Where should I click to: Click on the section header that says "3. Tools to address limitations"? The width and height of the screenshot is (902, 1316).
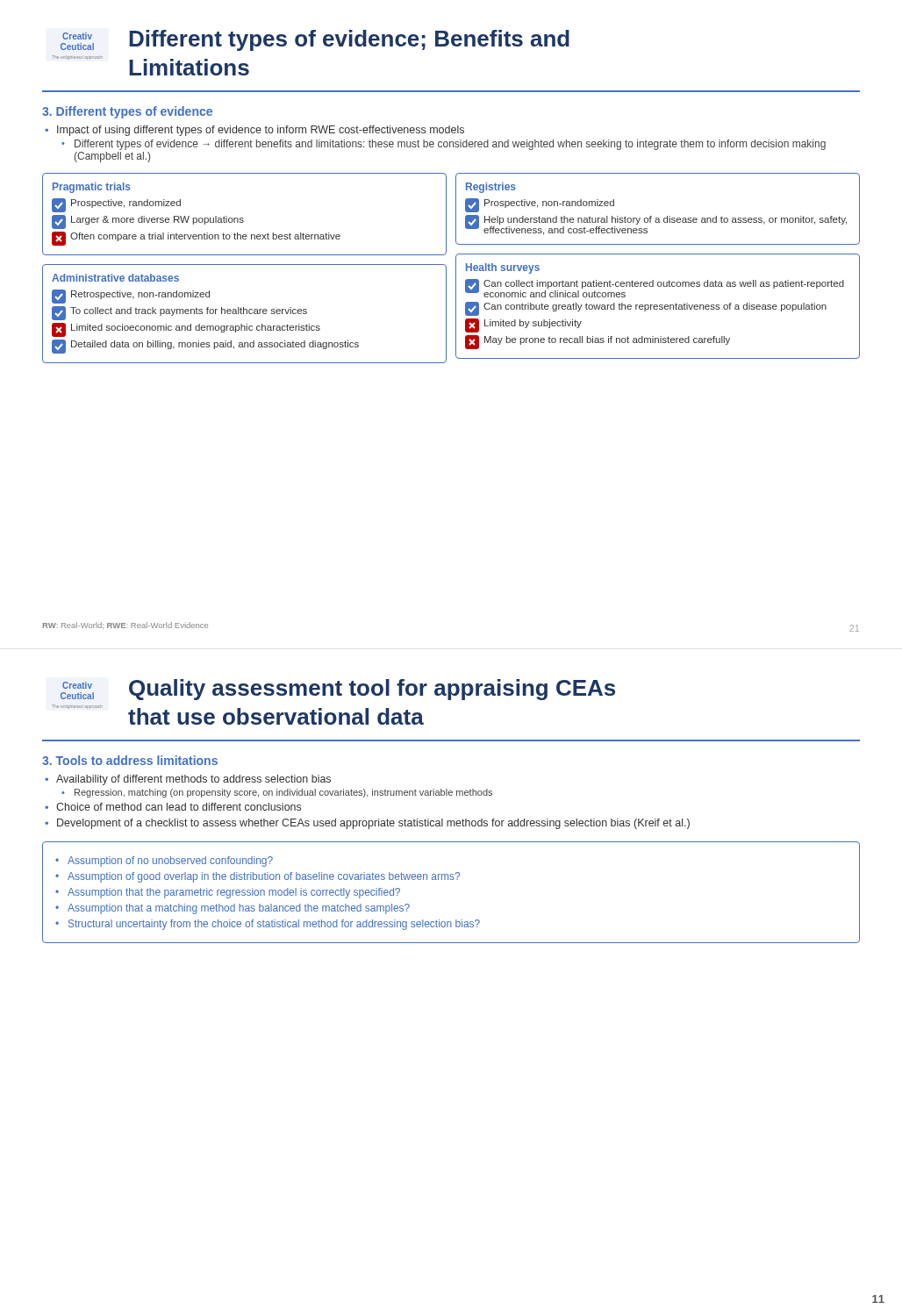point(130,761)
